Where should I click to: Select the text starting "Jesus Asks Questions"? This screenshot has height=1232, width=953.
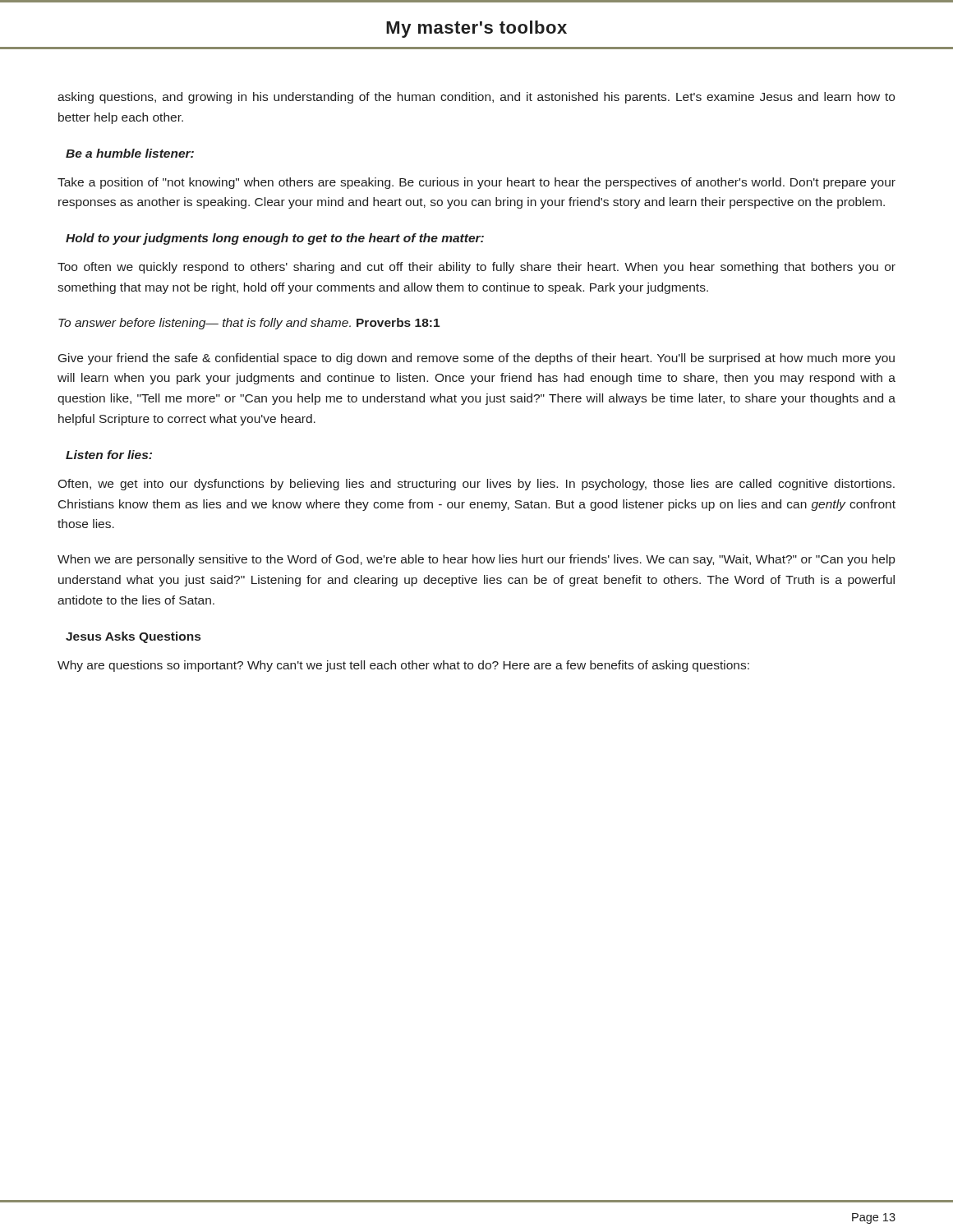[133, 636]
